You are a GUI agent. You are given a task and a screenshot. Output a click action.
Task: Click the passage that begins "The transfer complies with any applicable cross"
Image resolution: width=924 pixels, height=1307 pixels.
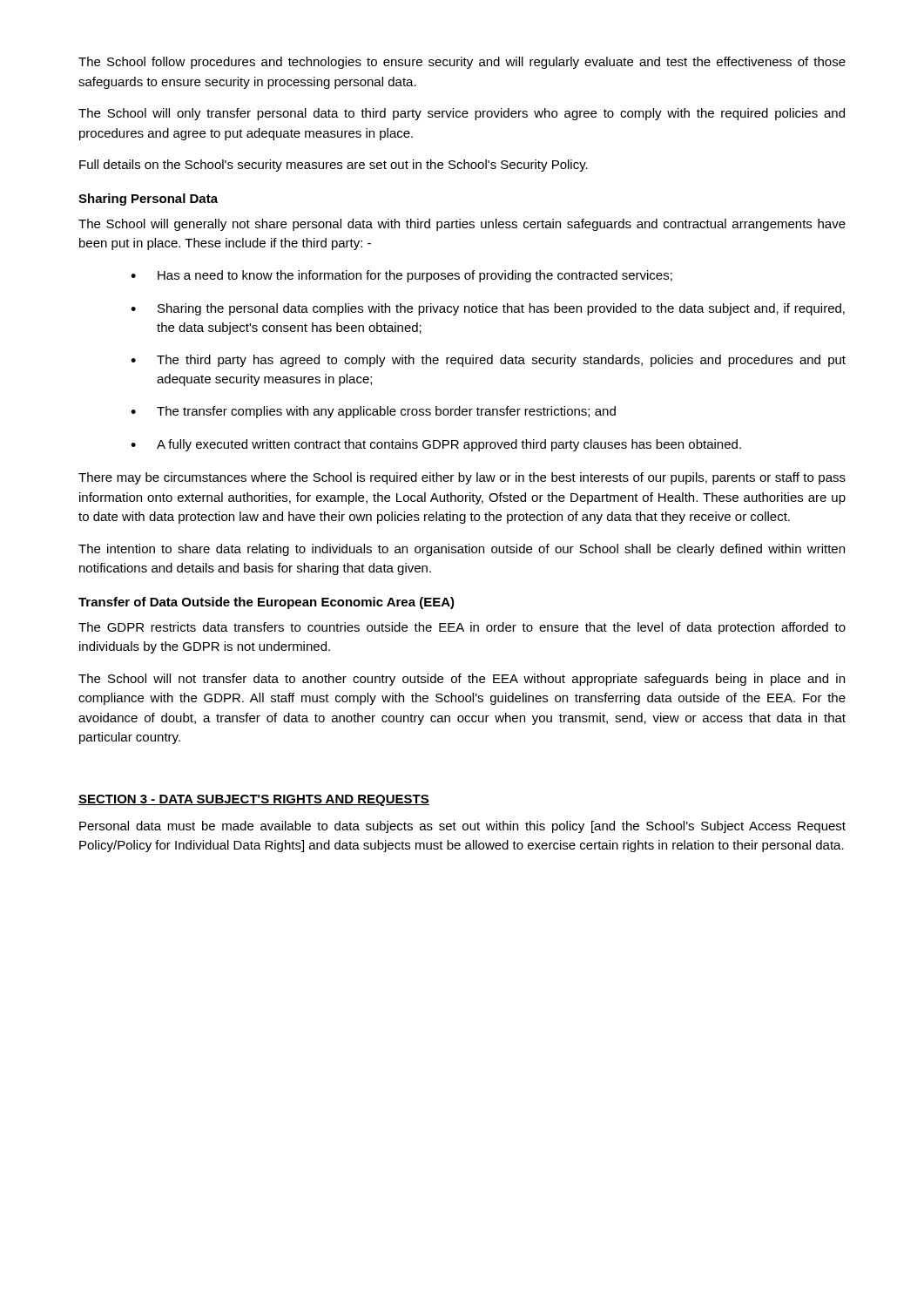coord(462,412)
